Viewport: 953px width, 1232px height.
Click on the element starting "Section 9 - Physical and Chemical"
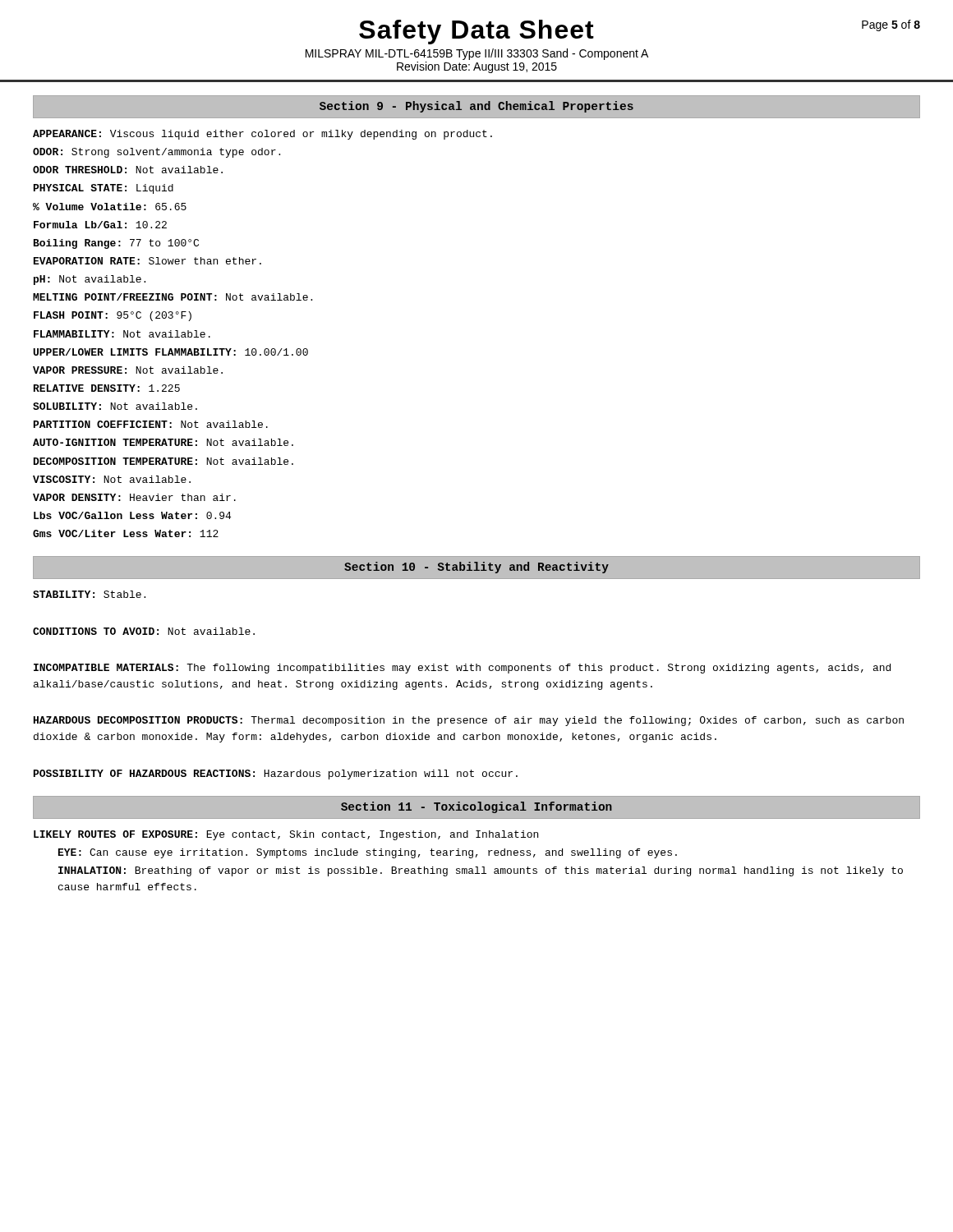(476, 107)
